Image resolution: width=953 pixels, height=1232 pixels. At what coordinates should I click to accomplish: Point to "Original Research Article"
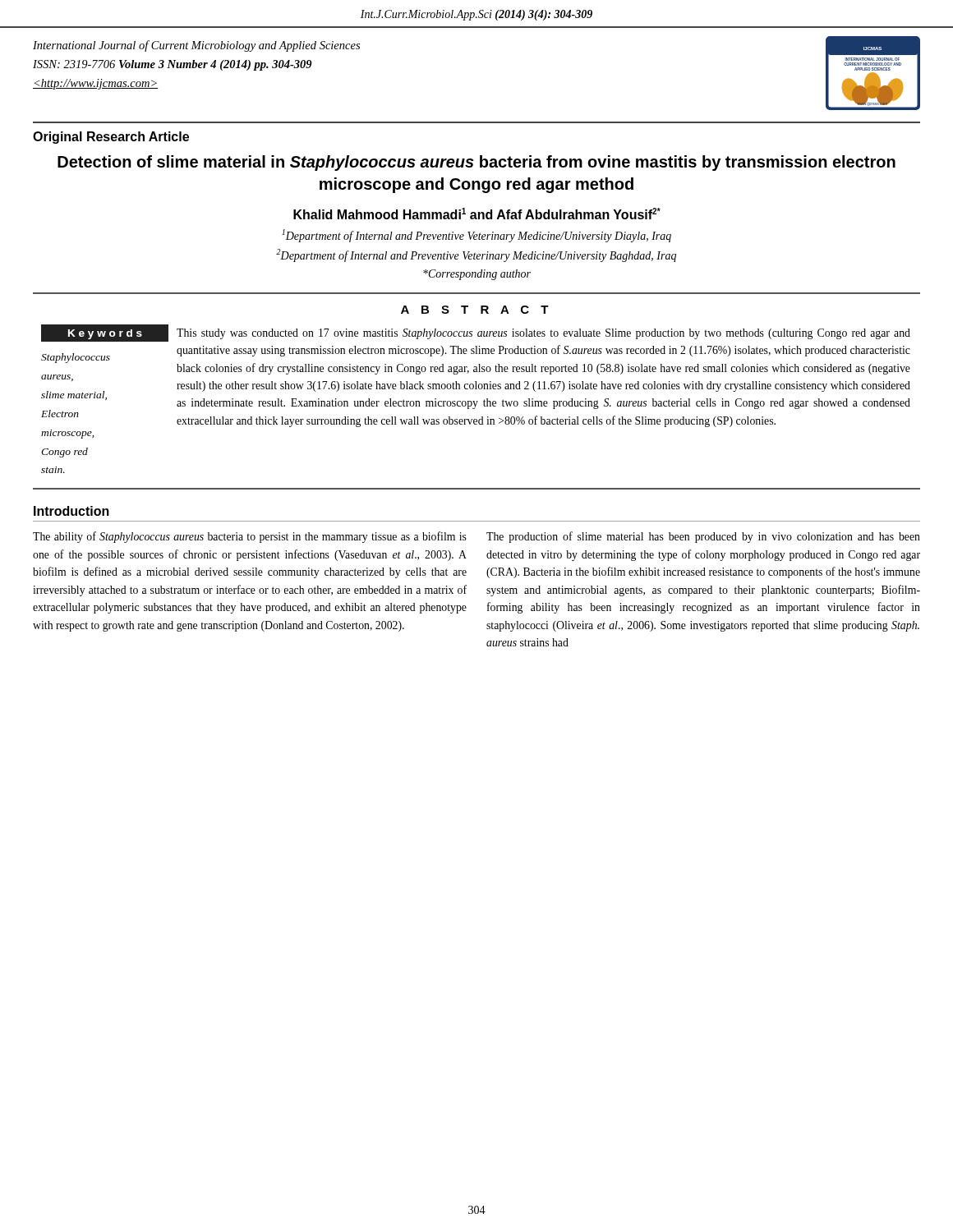pyautogui.click(x=111, y=137)
